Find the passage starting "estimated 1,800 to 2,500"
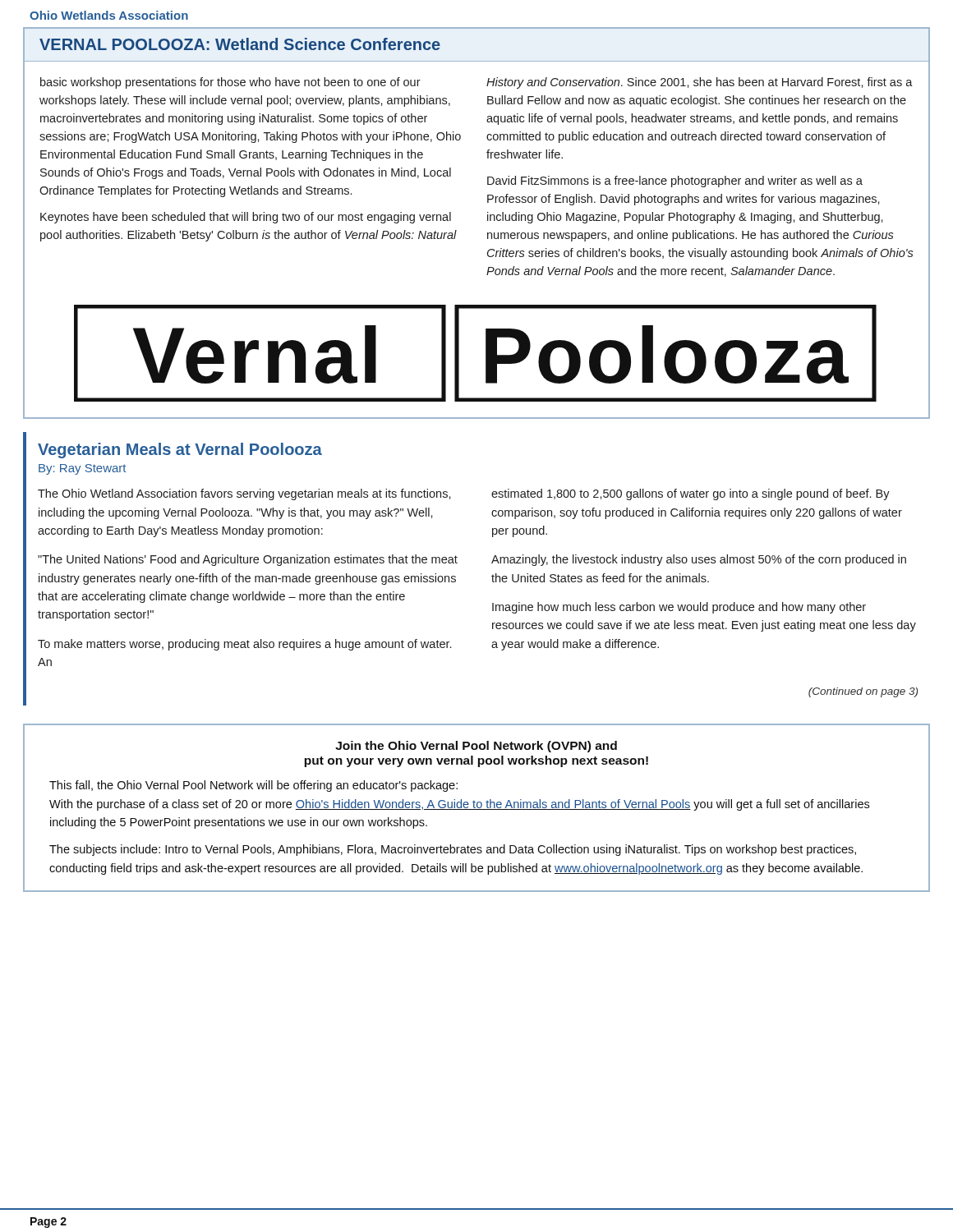Screen dimensions: 1232x953 point(705,569)
